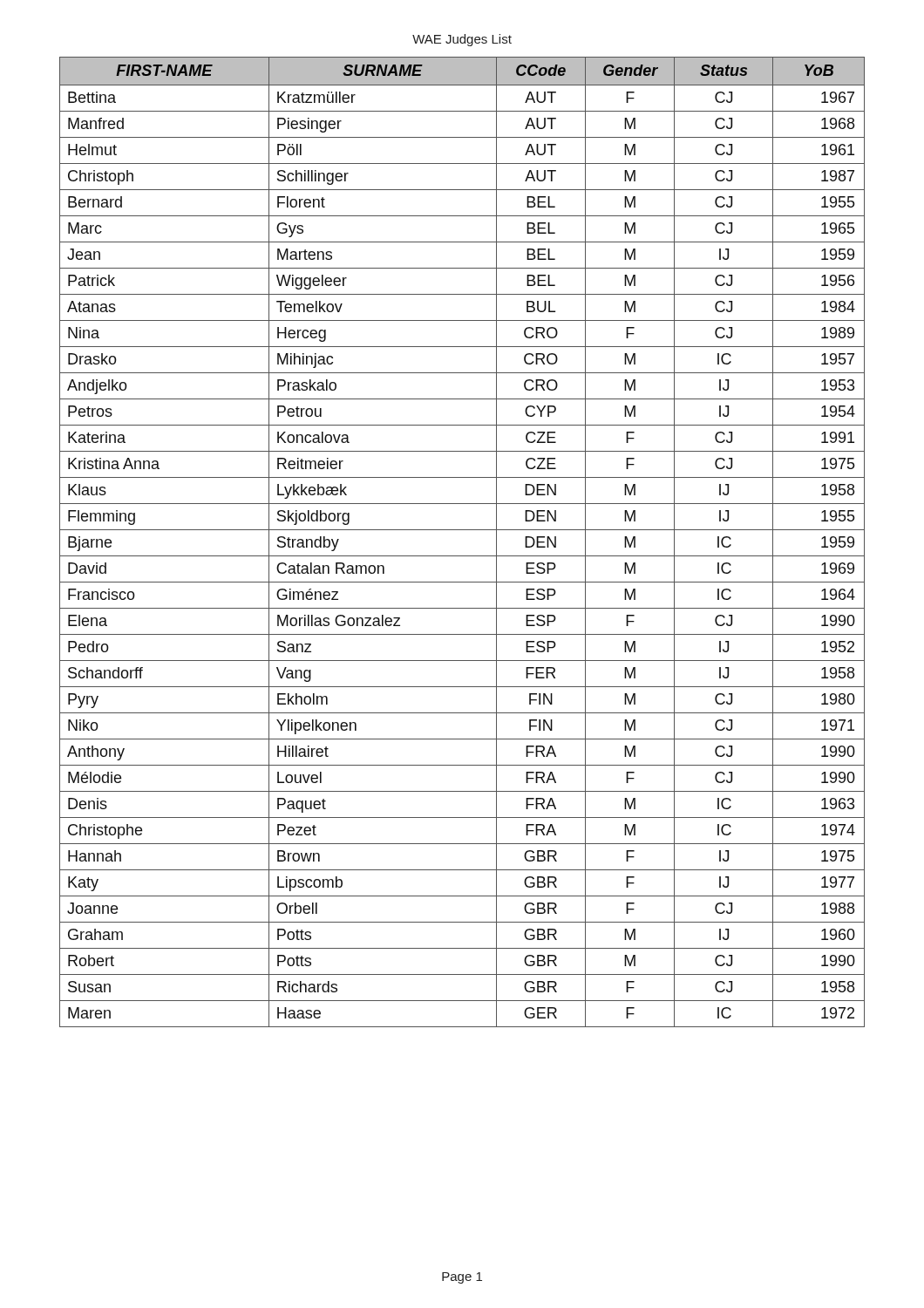The image size is (924, 1308).
Task: Click a table
Action: pos(462,542)
